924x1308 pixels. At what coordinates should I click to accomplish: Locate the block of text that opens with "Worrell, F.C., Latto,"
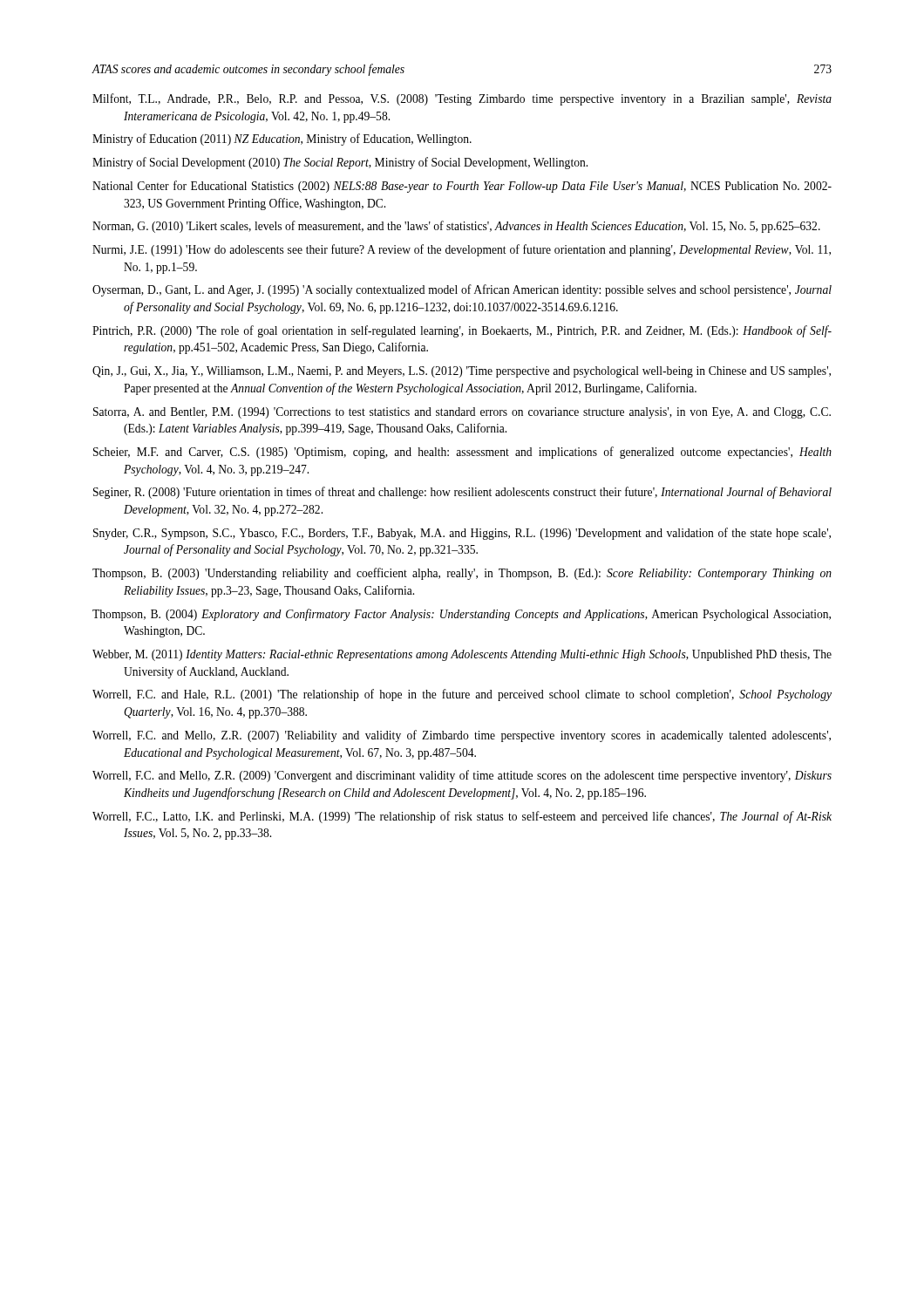click(462, 825)
